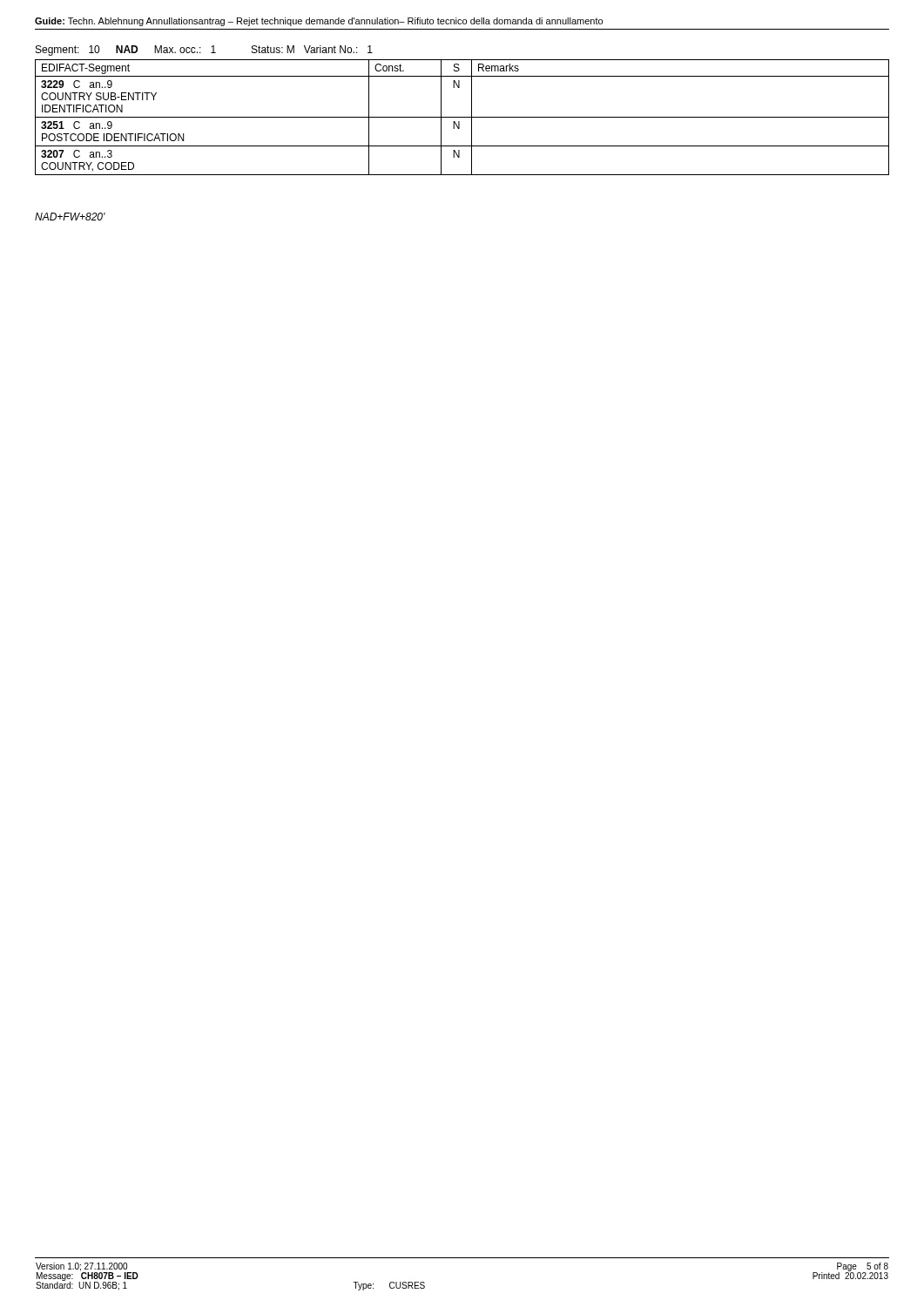This screenshot has width=924, height=1307.
Task: Find the table that mentions "3229 C an..9"
Action: (462, 117)
